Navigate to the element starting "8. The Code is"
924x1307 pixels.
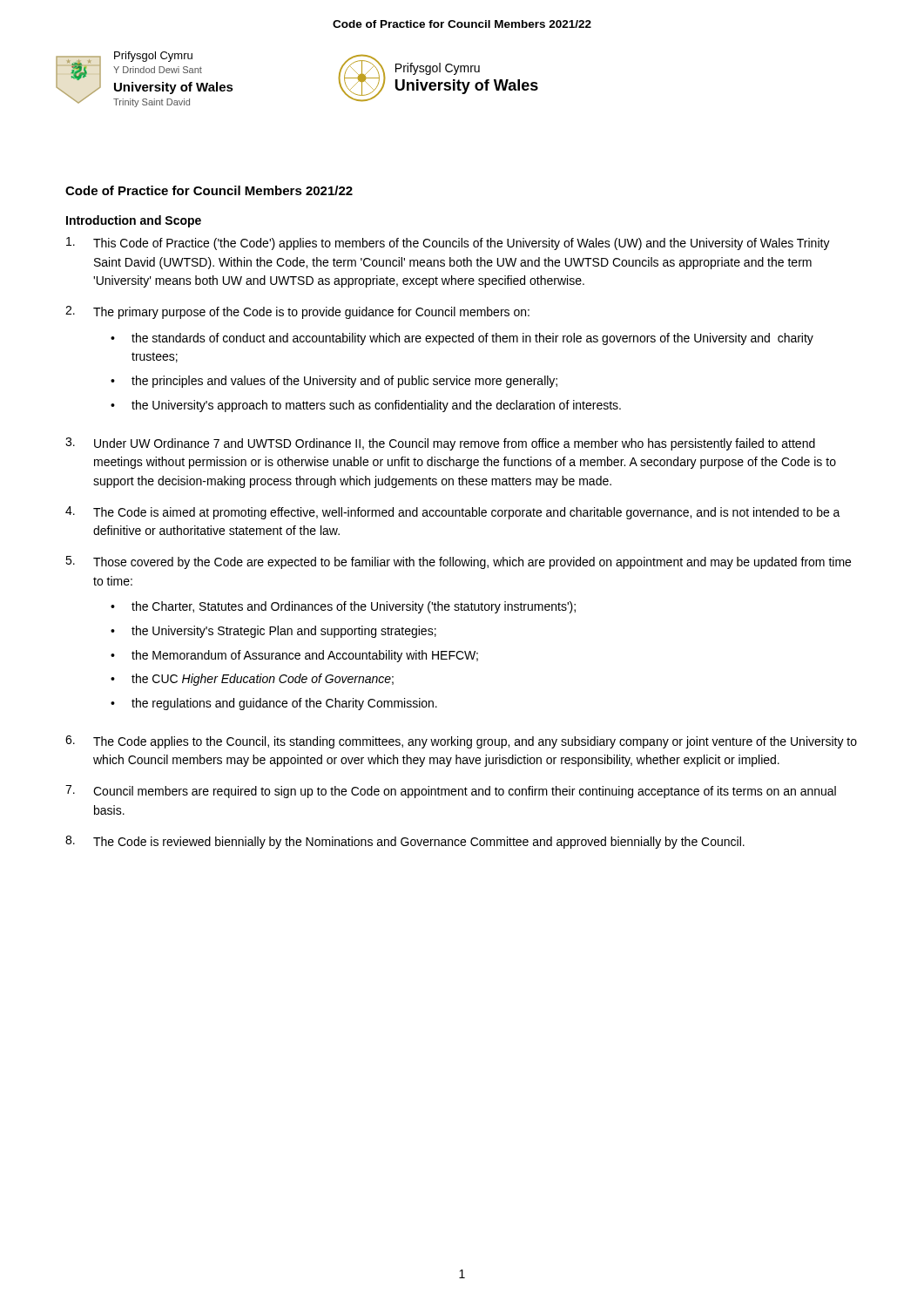[x=405, y=842]
